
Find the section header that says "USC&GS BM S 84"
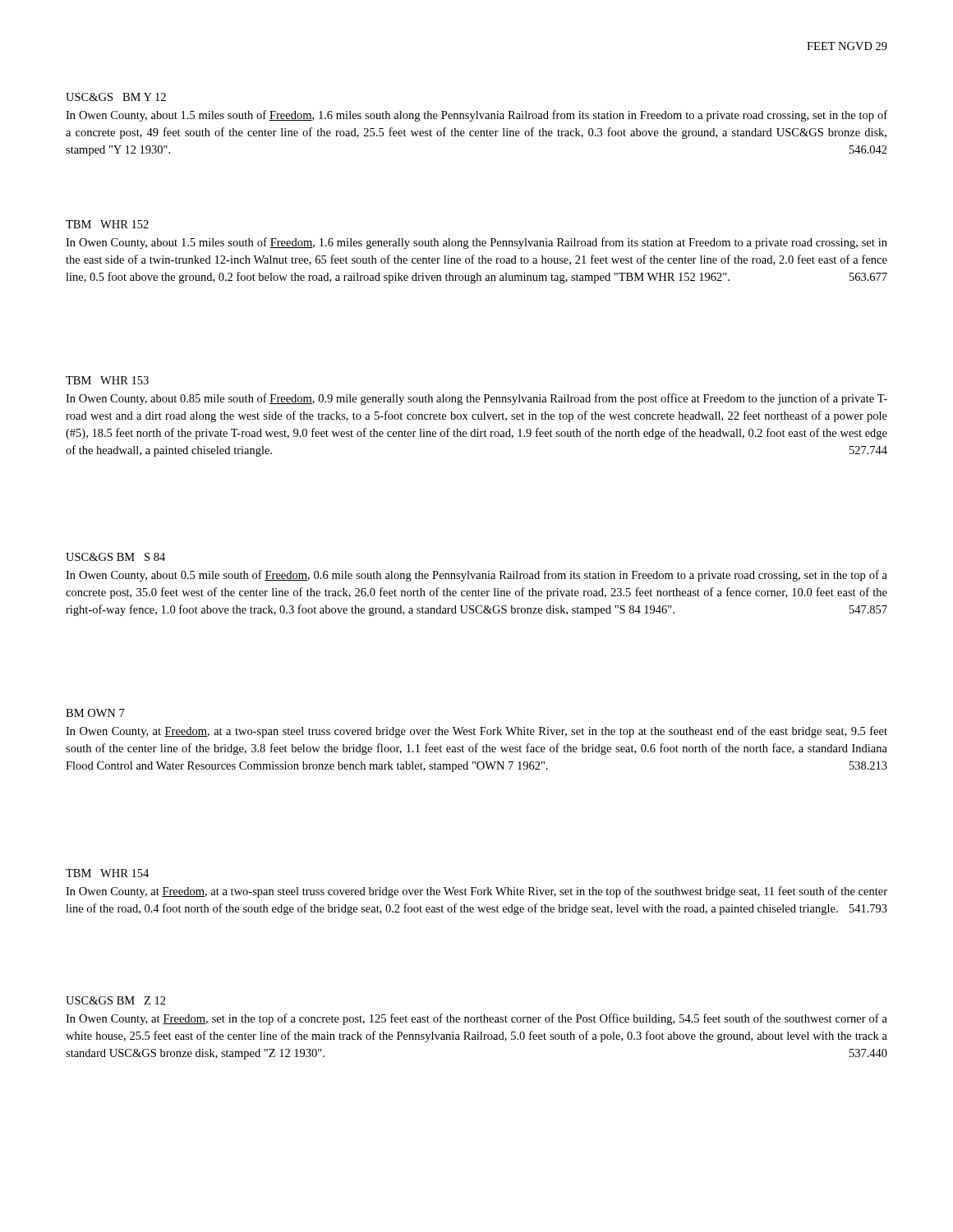click(x=115, y=557)
